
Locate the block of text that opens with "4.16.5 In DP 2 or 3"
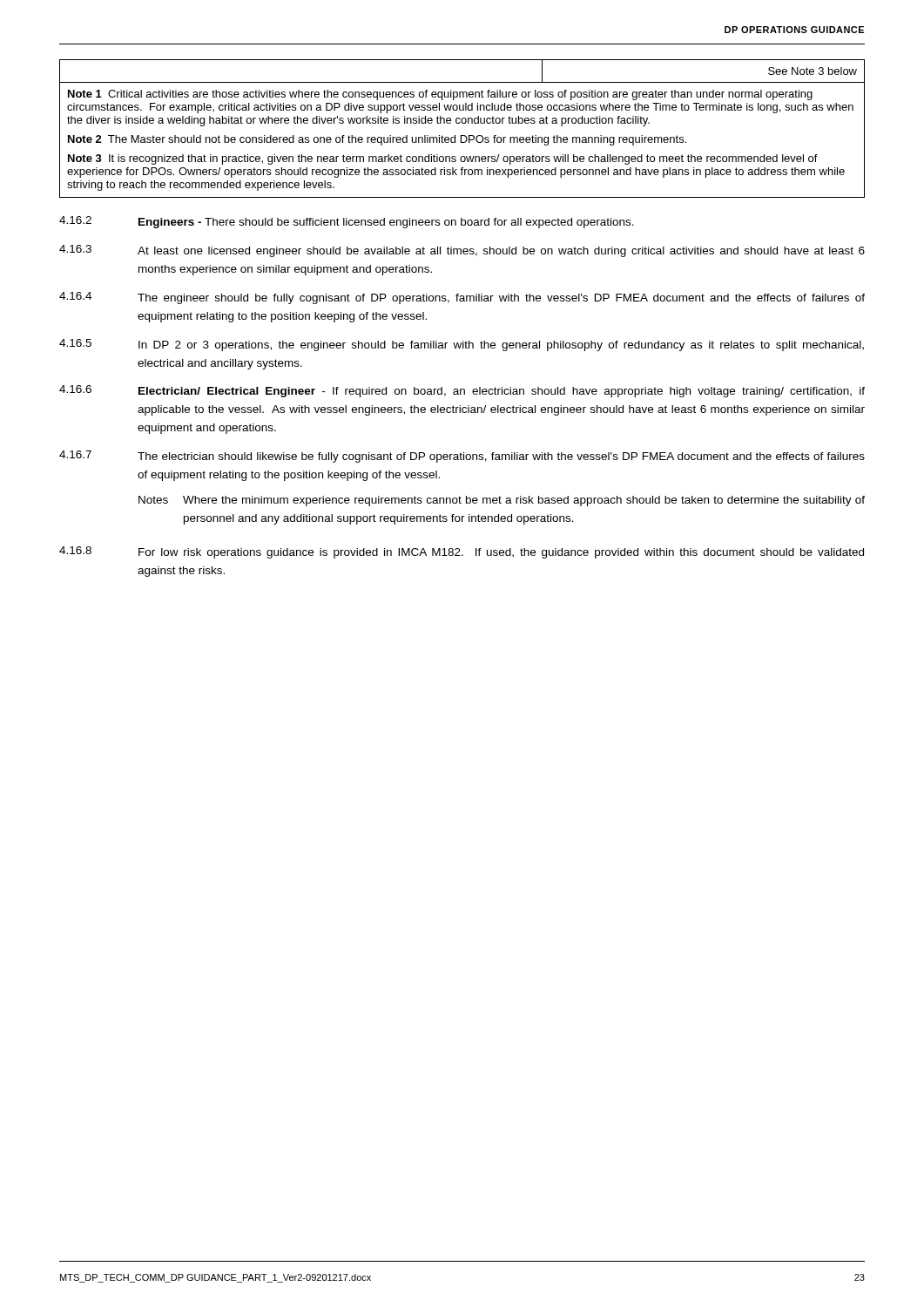click(x=462, y=354)
